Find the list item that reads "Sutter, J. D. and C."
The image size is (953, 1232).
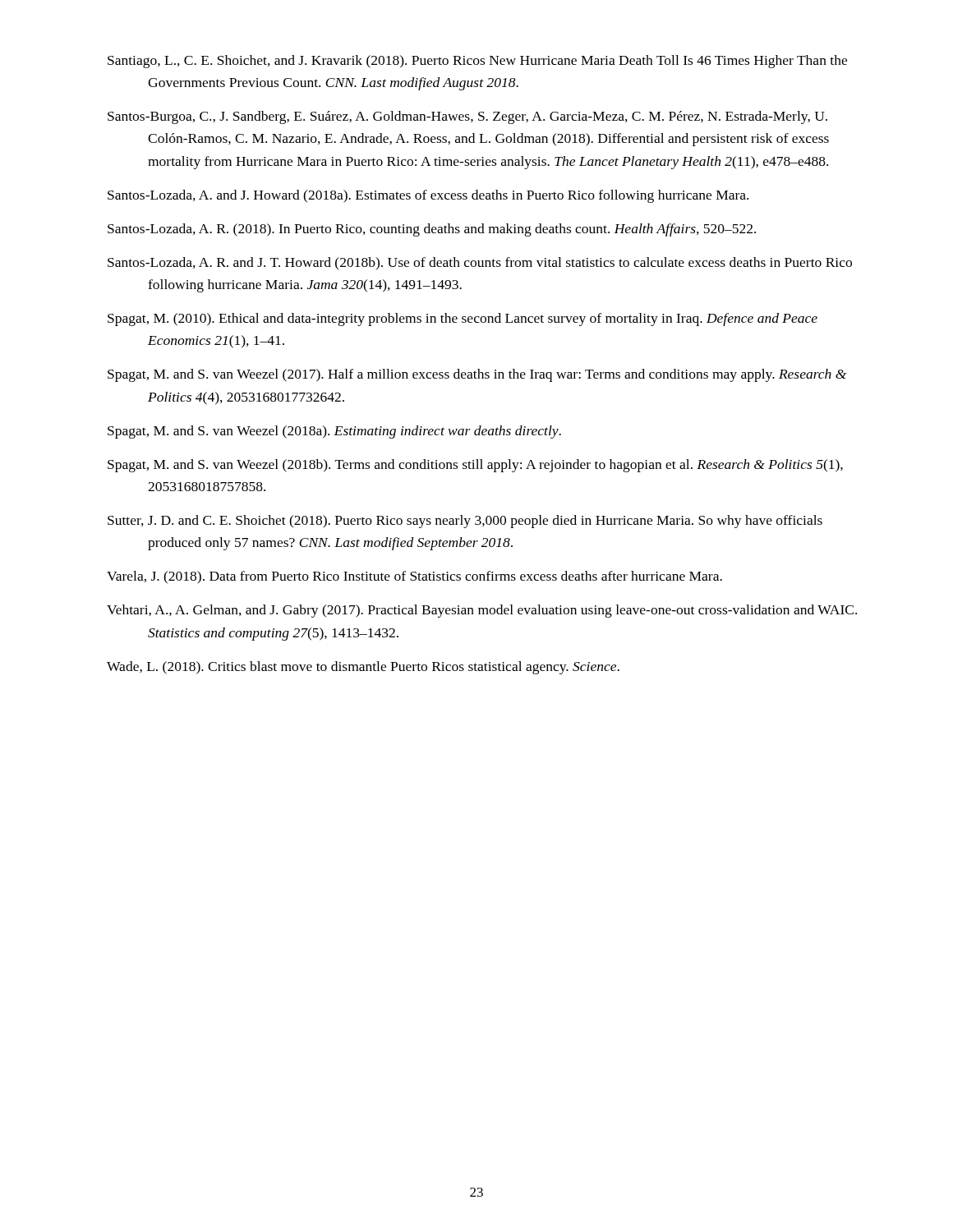[x=465, y=531]
